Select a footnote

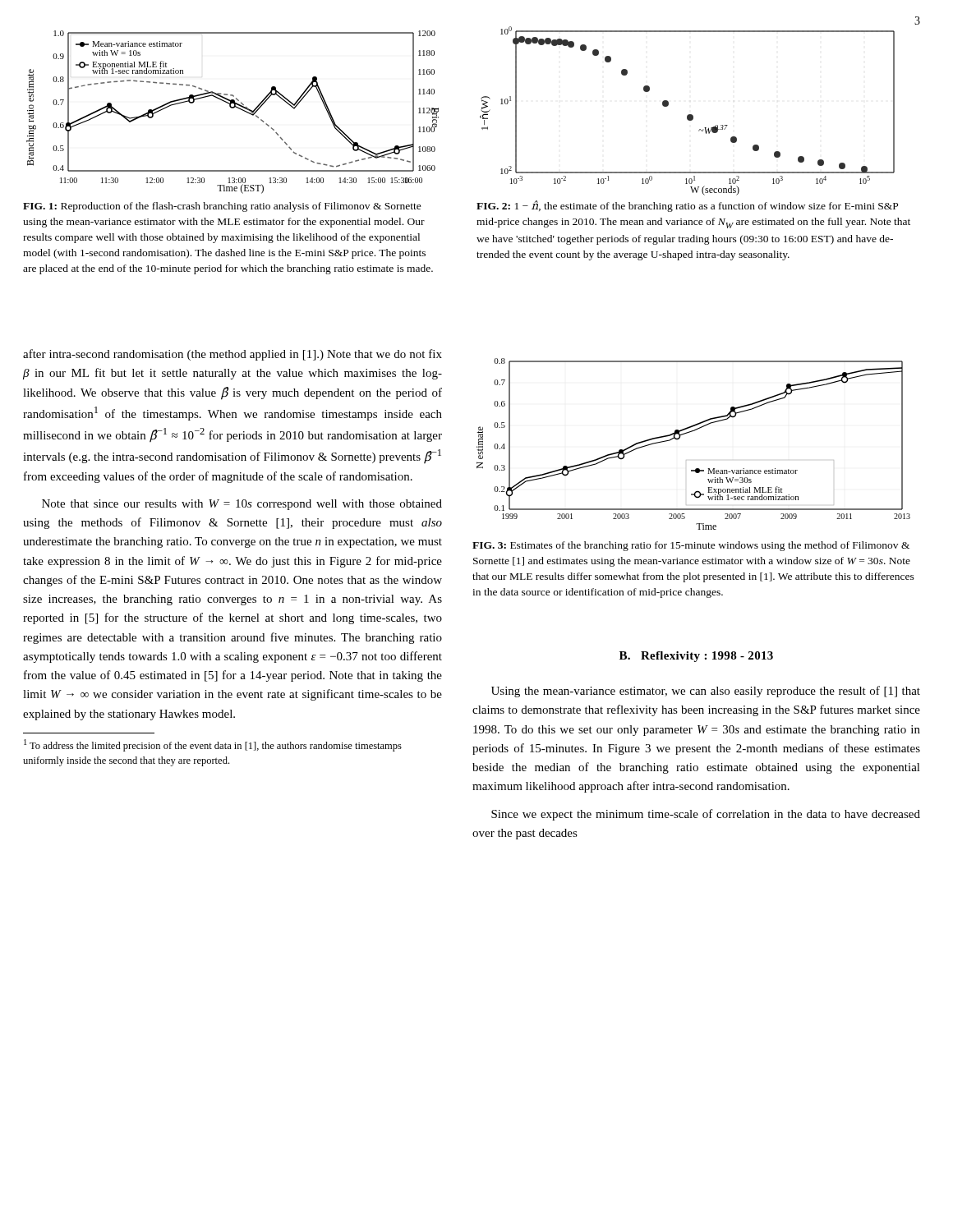[x=212, y=749]
